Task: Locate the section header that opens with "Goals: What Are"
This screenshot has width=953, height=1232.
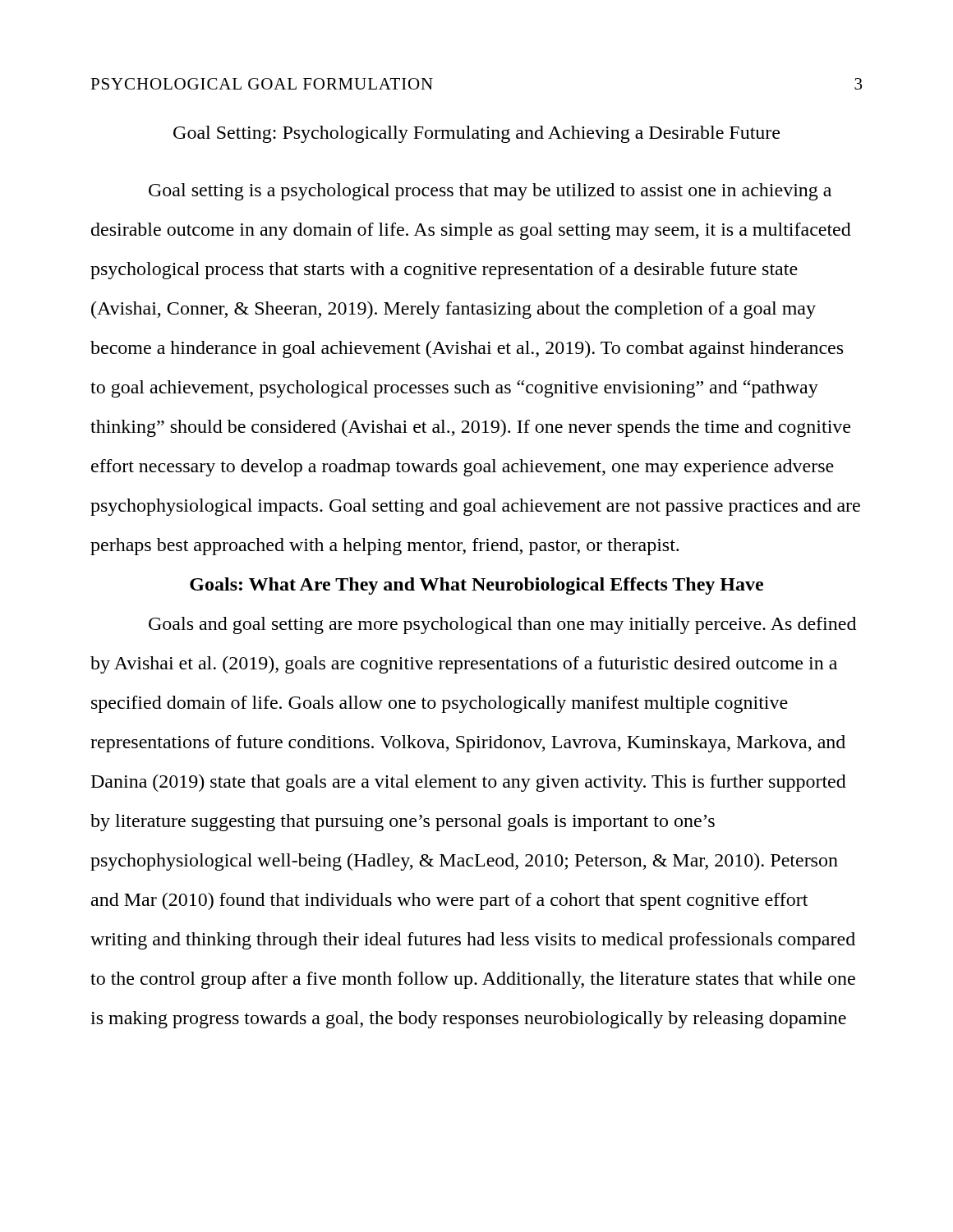Action: 476,584
